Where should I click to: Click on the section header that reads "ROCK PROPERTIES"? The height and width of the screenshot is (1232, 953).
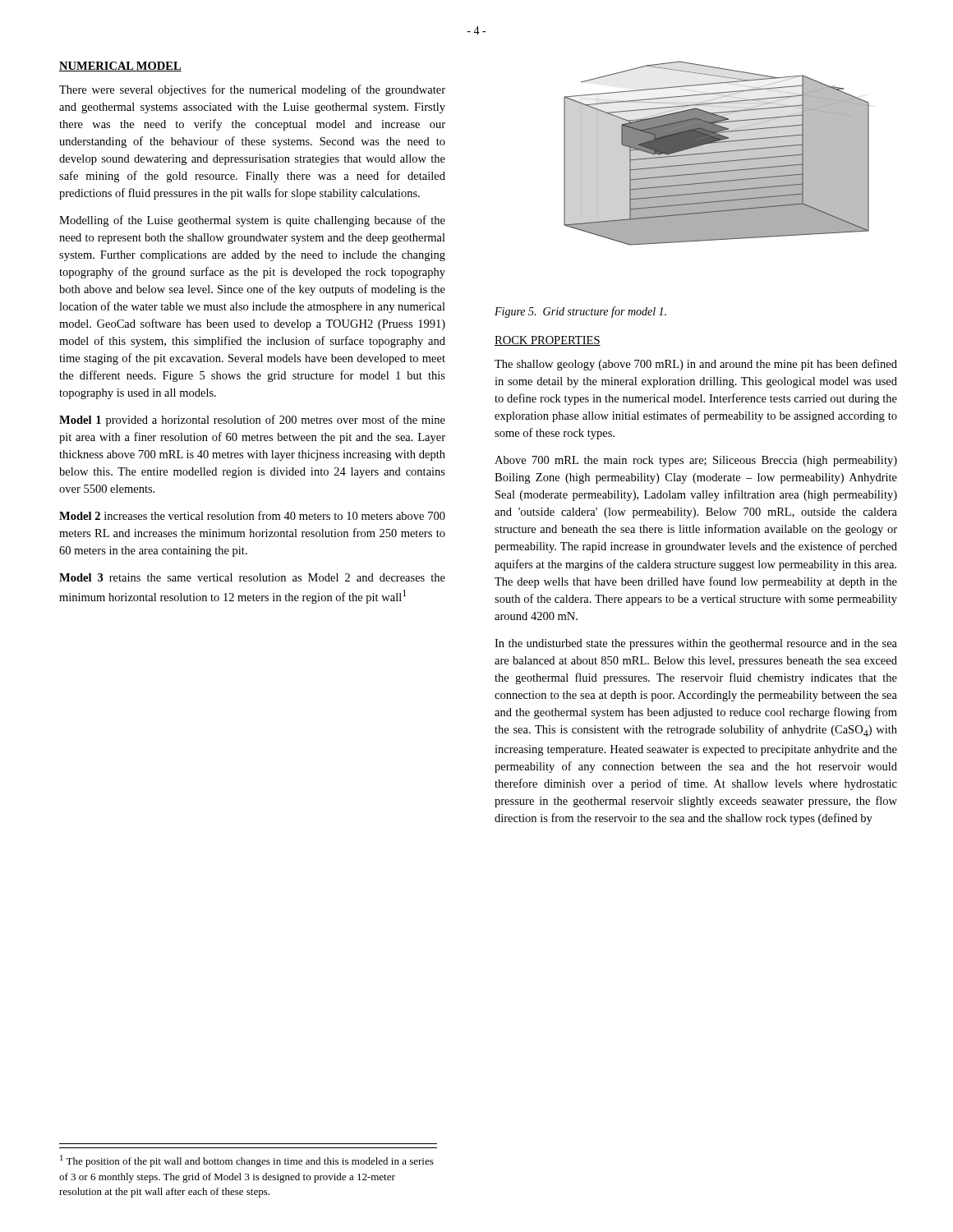pyautogui.click(x=547, y=340)
